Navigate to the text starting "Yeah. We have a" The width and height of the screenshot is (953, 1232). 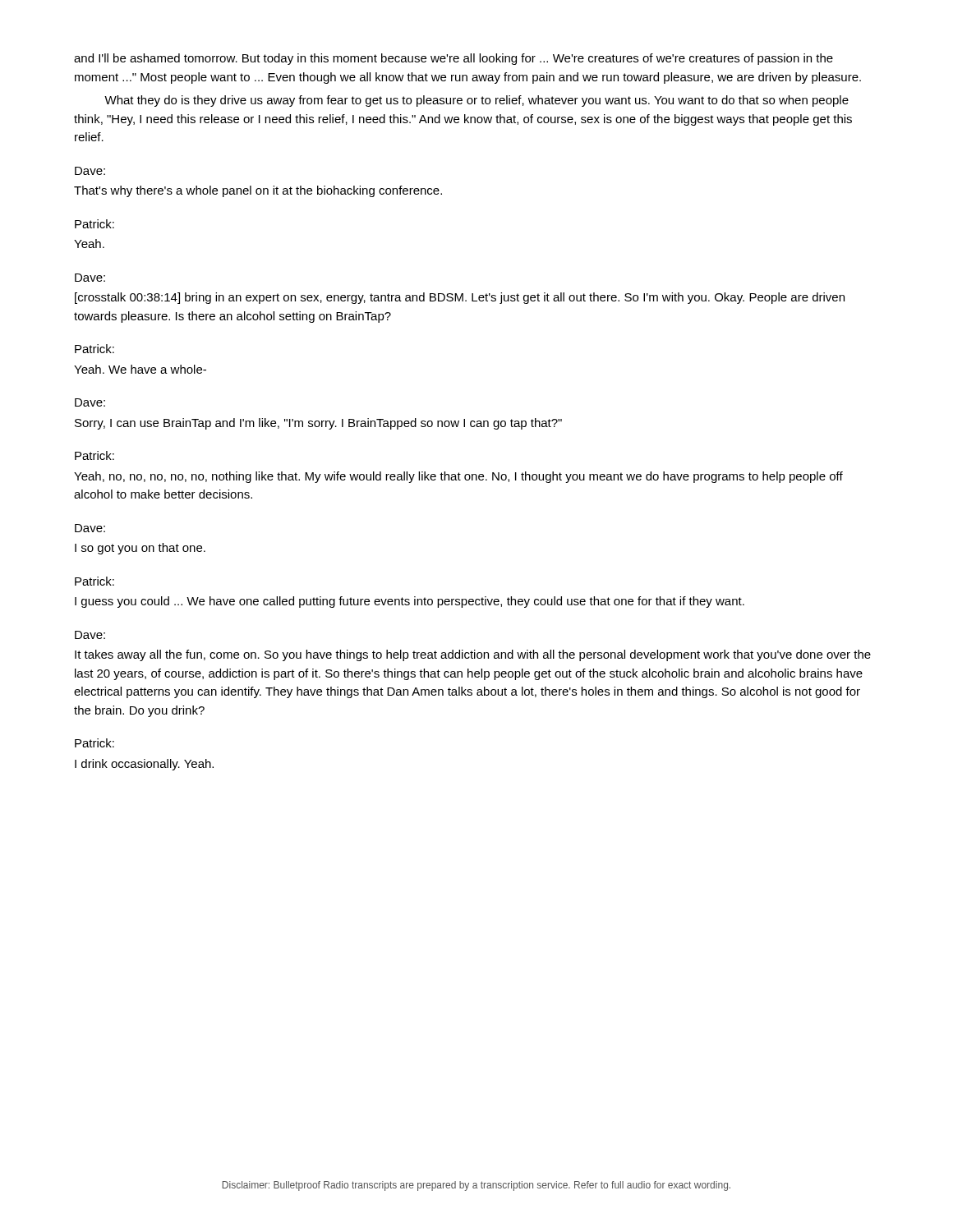coord(140,369)
